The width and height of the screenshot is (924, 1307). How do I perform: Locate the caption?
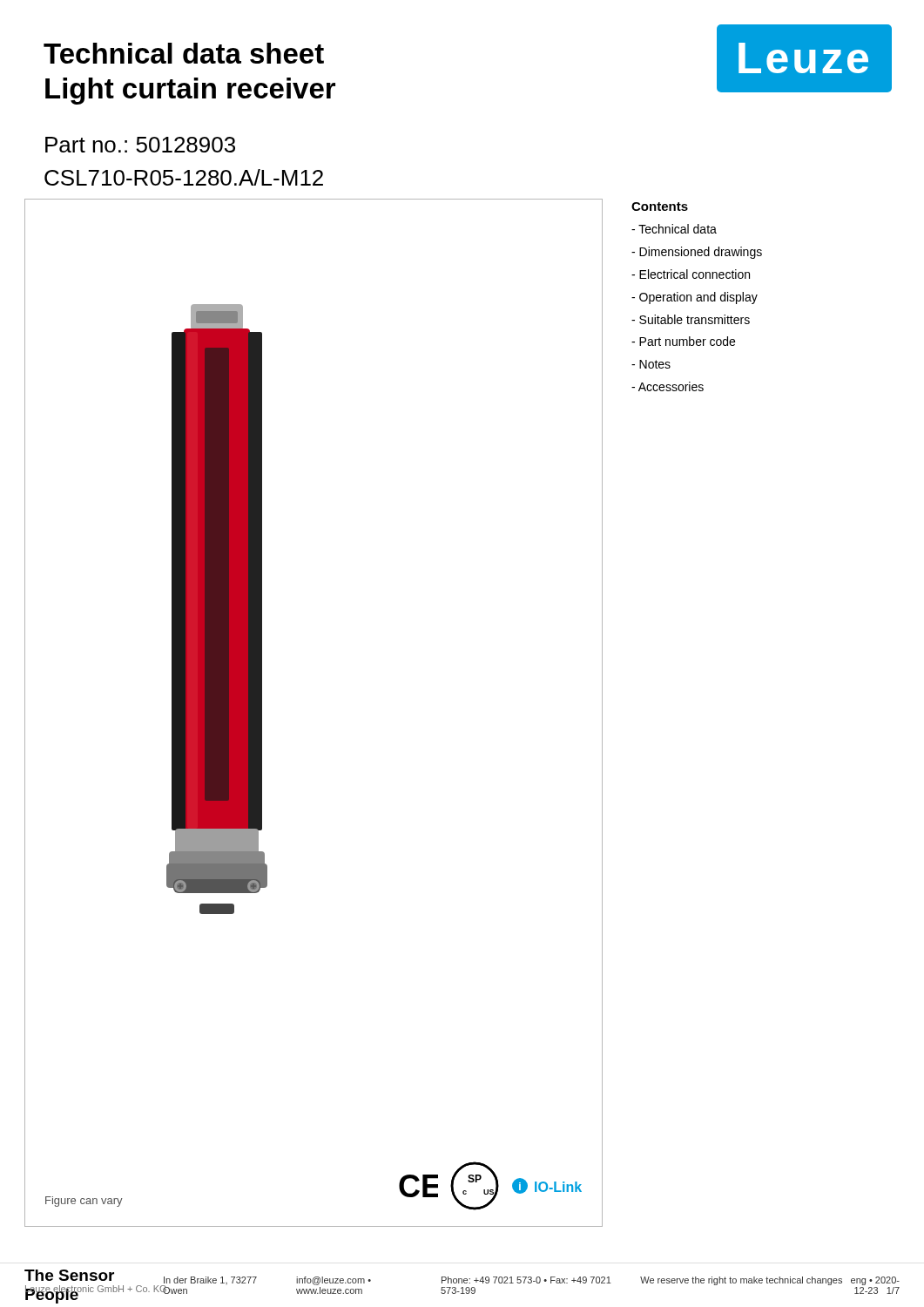point(83,1200)
